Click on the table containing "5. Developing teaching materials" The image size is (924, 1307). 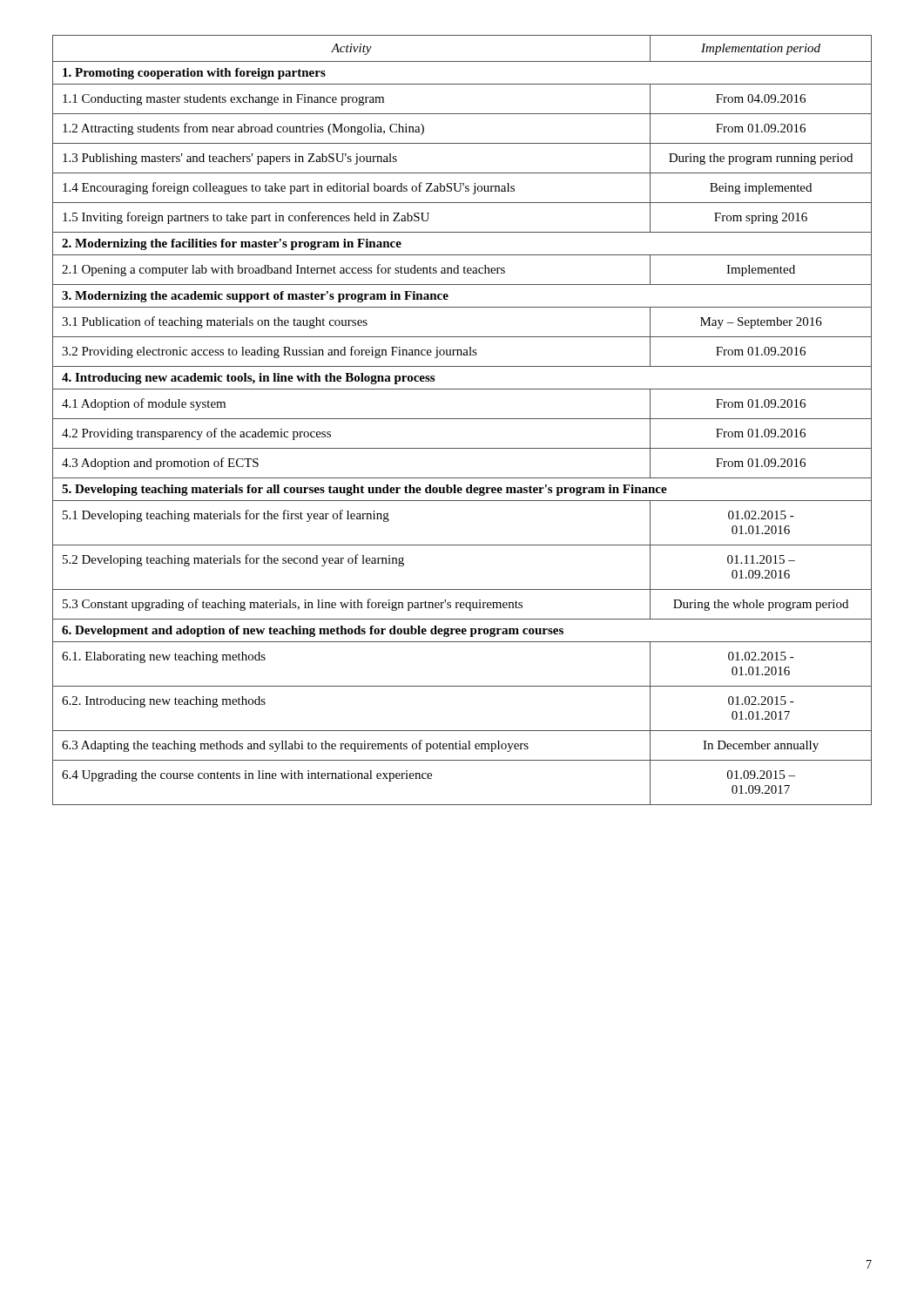tap(462, 420)
